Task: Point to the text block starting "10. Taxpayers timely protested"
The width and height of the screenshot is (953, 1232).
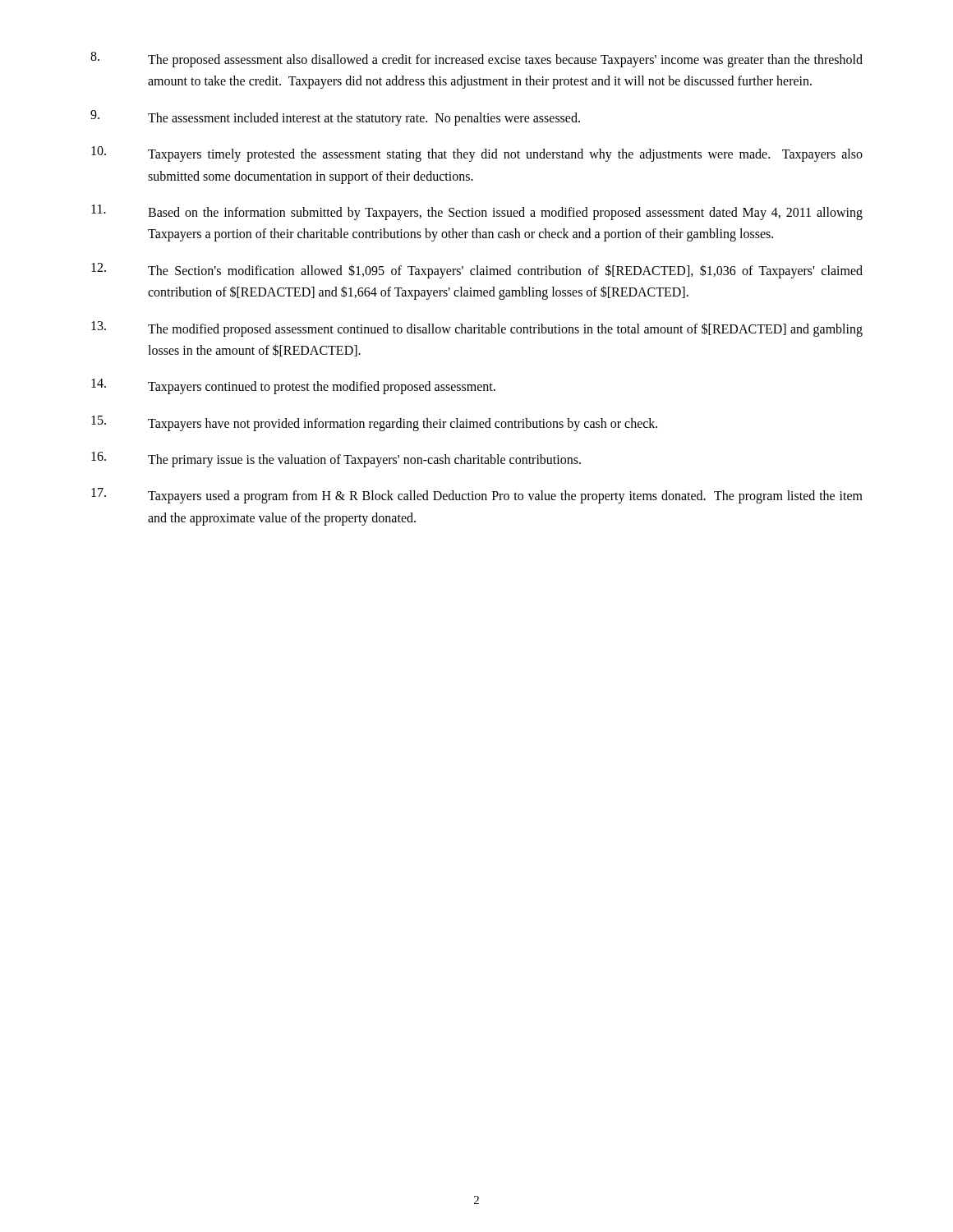Action: (x=476, y=166)
